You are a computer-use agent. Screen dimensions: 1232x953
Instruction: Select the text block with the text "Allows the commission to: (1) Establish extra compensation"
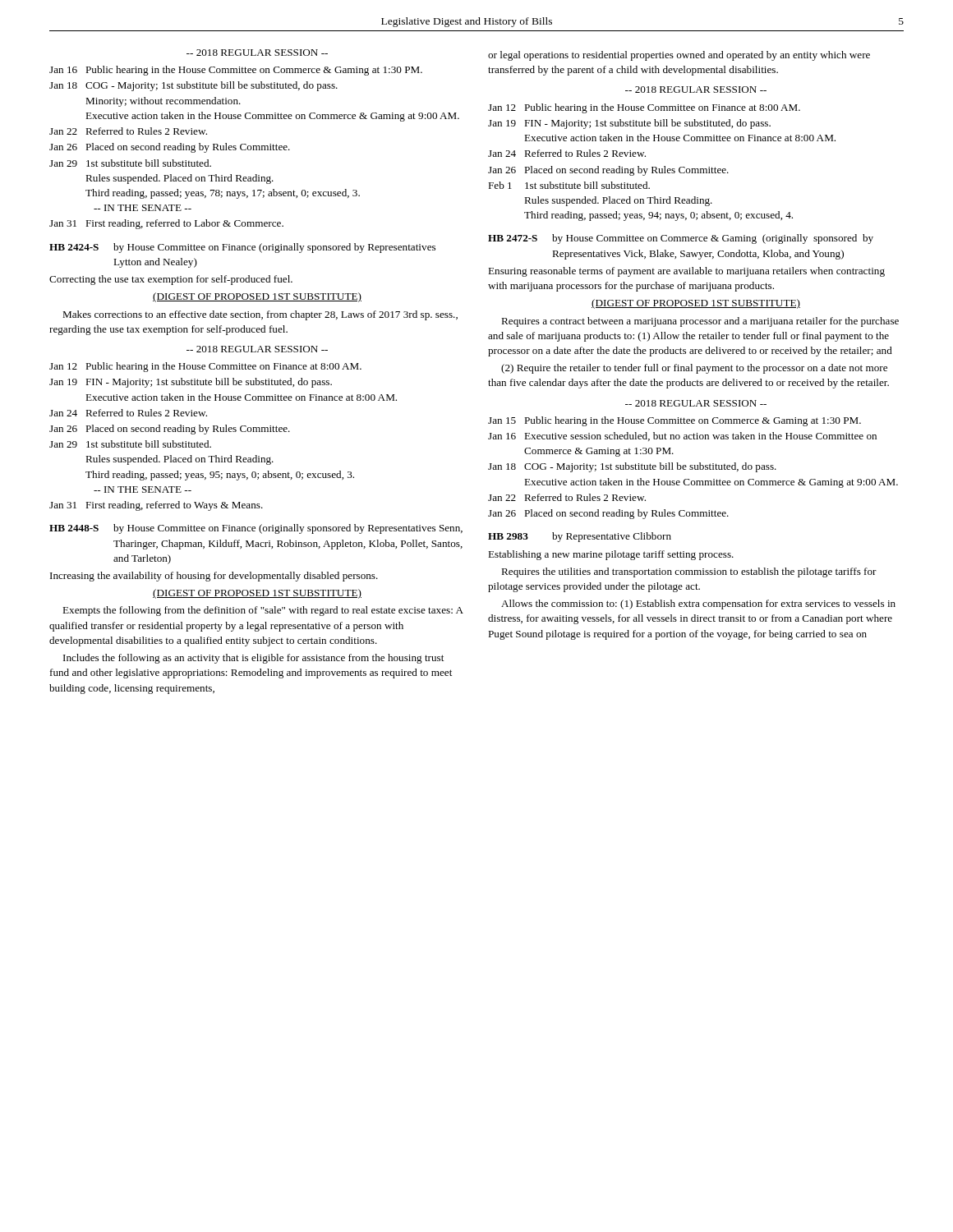[x=692, y=618]
